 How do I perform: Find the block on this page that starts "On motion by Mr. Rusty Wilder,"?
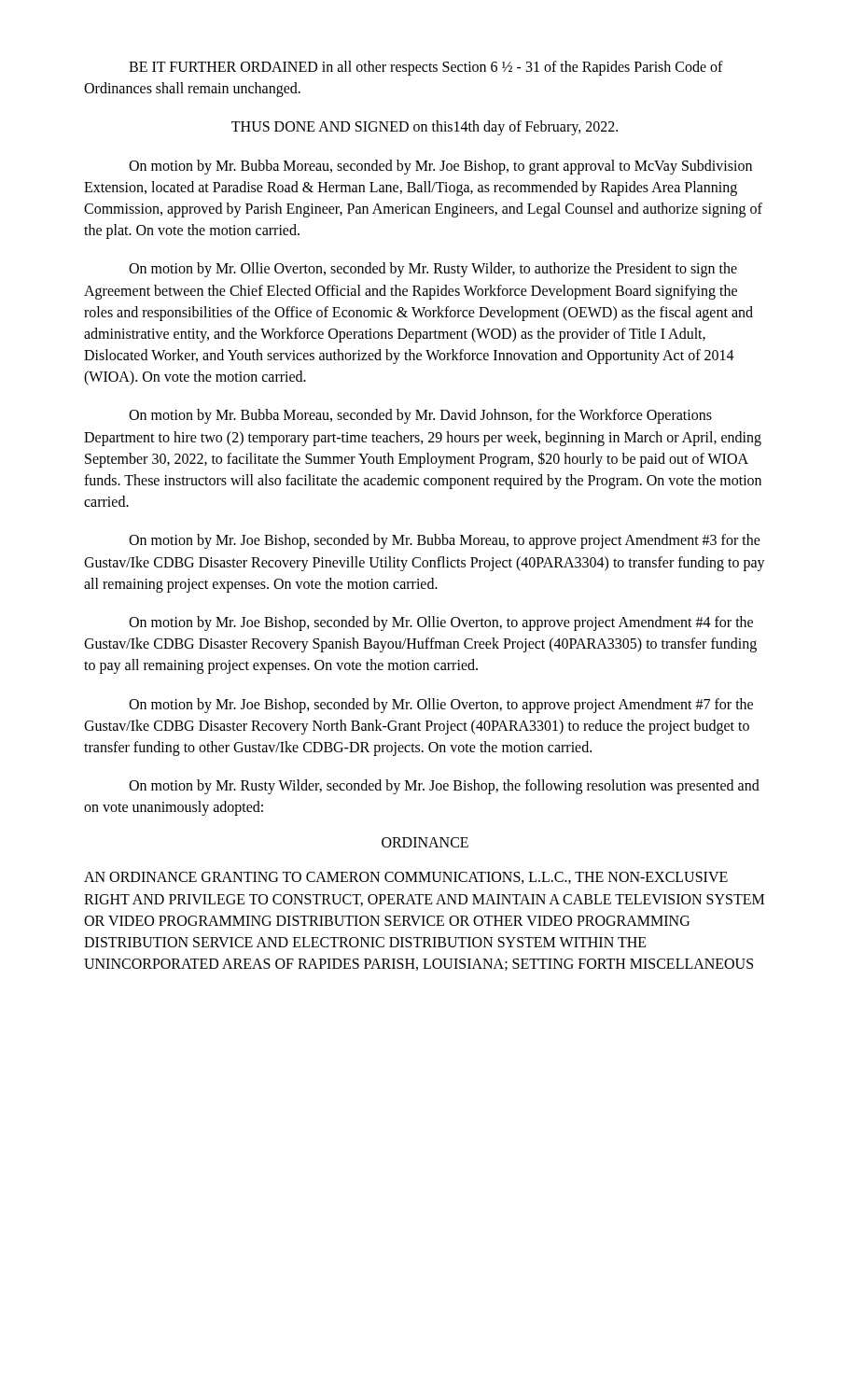coord(422,796)
